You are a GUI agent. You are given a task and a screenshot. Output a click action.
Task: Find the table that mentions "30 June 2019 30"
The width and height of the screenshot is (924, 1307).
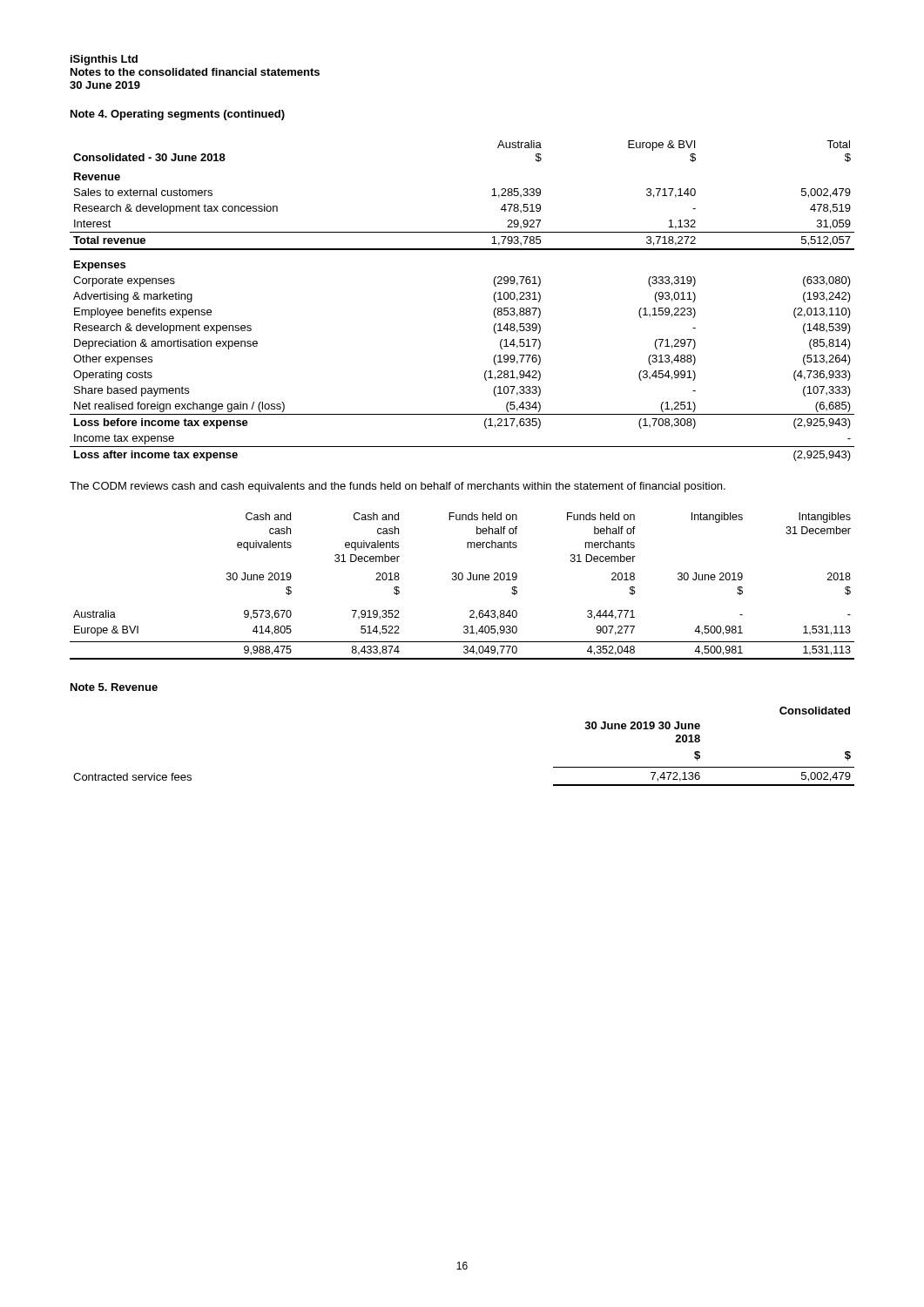click(462, 744)
